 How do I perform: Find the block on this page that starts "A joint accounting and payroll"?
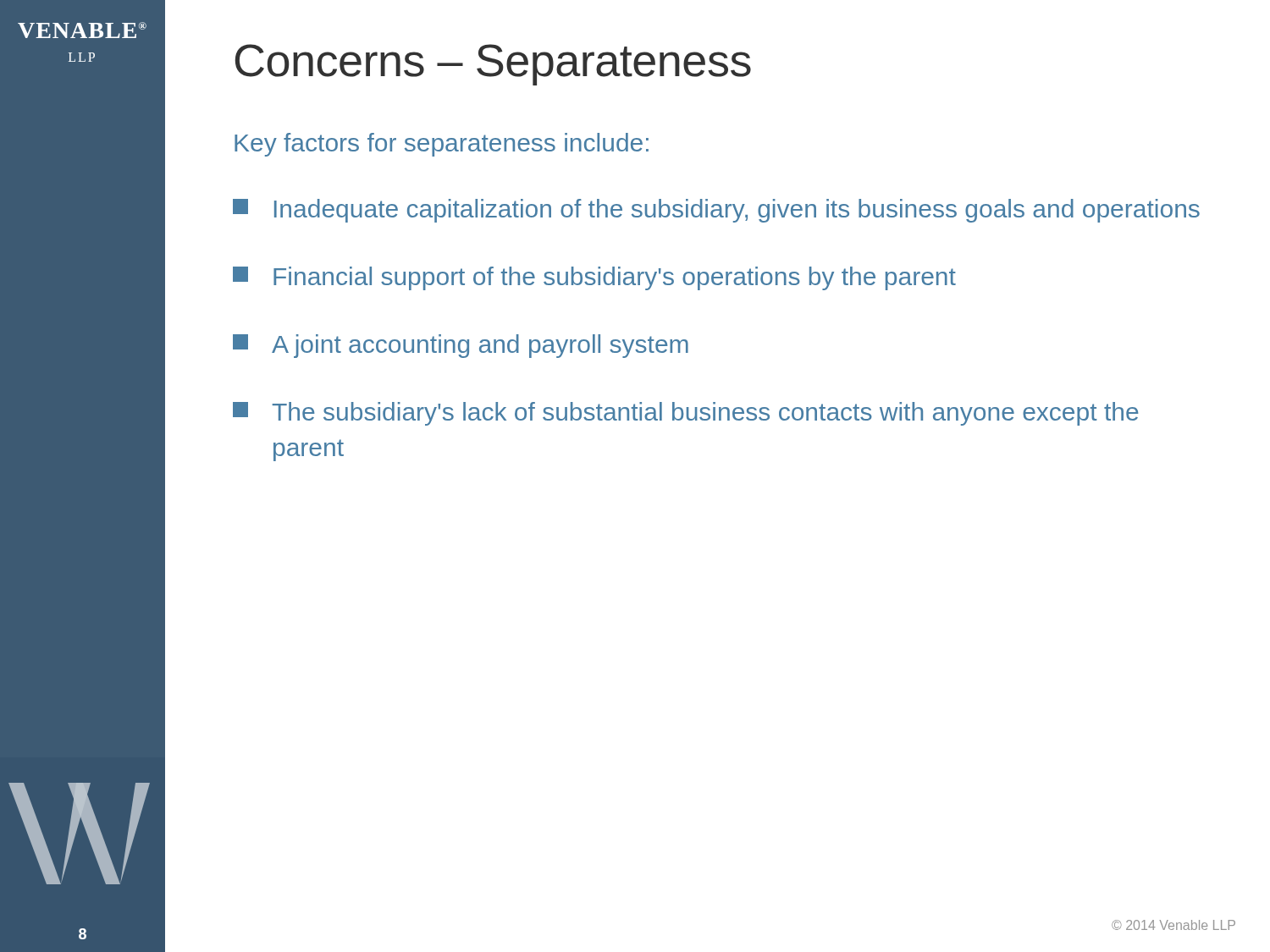(x=461, y=346)
